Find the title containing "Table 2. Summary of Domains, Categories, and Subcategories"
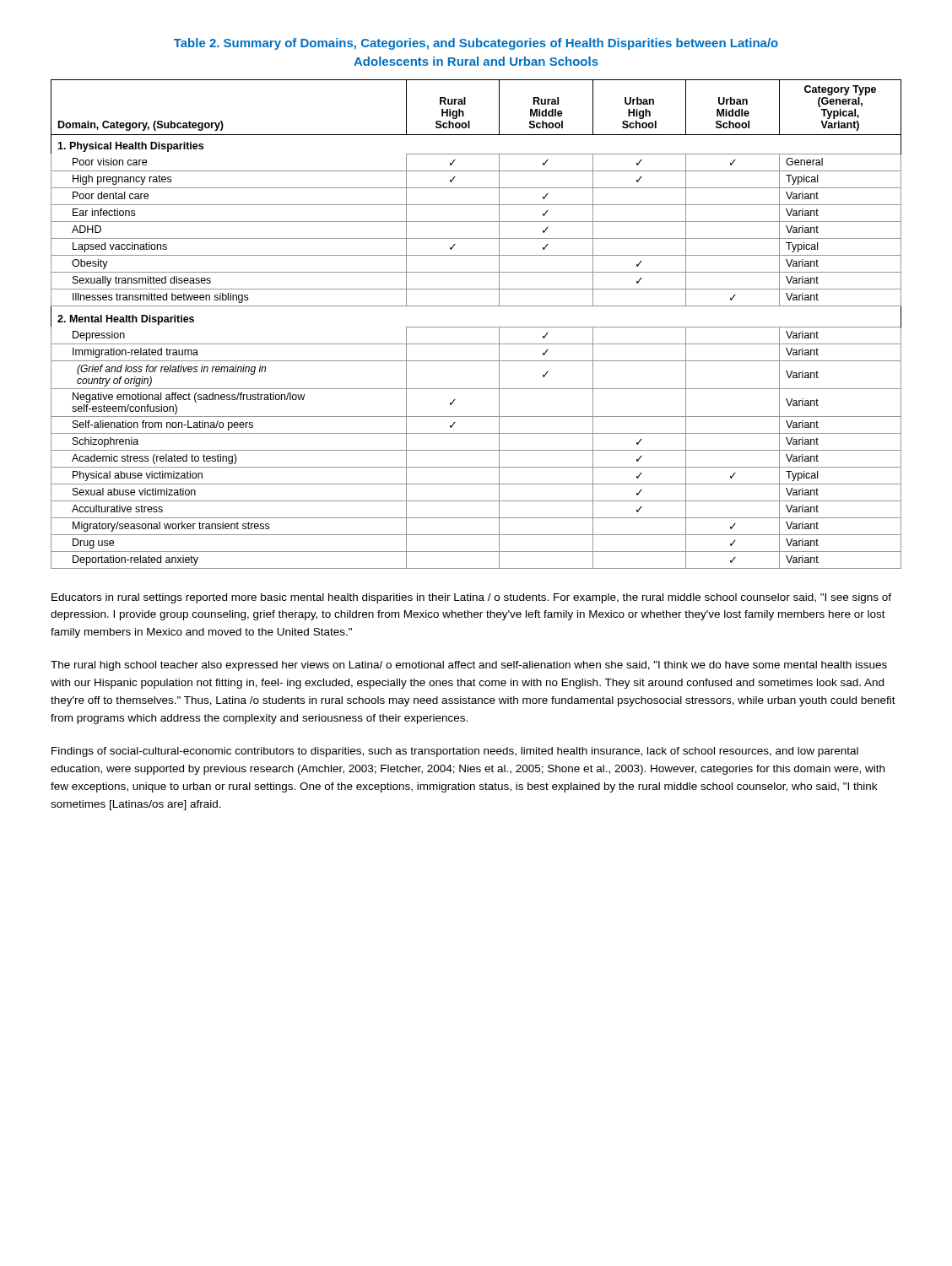 click(476, 52)
